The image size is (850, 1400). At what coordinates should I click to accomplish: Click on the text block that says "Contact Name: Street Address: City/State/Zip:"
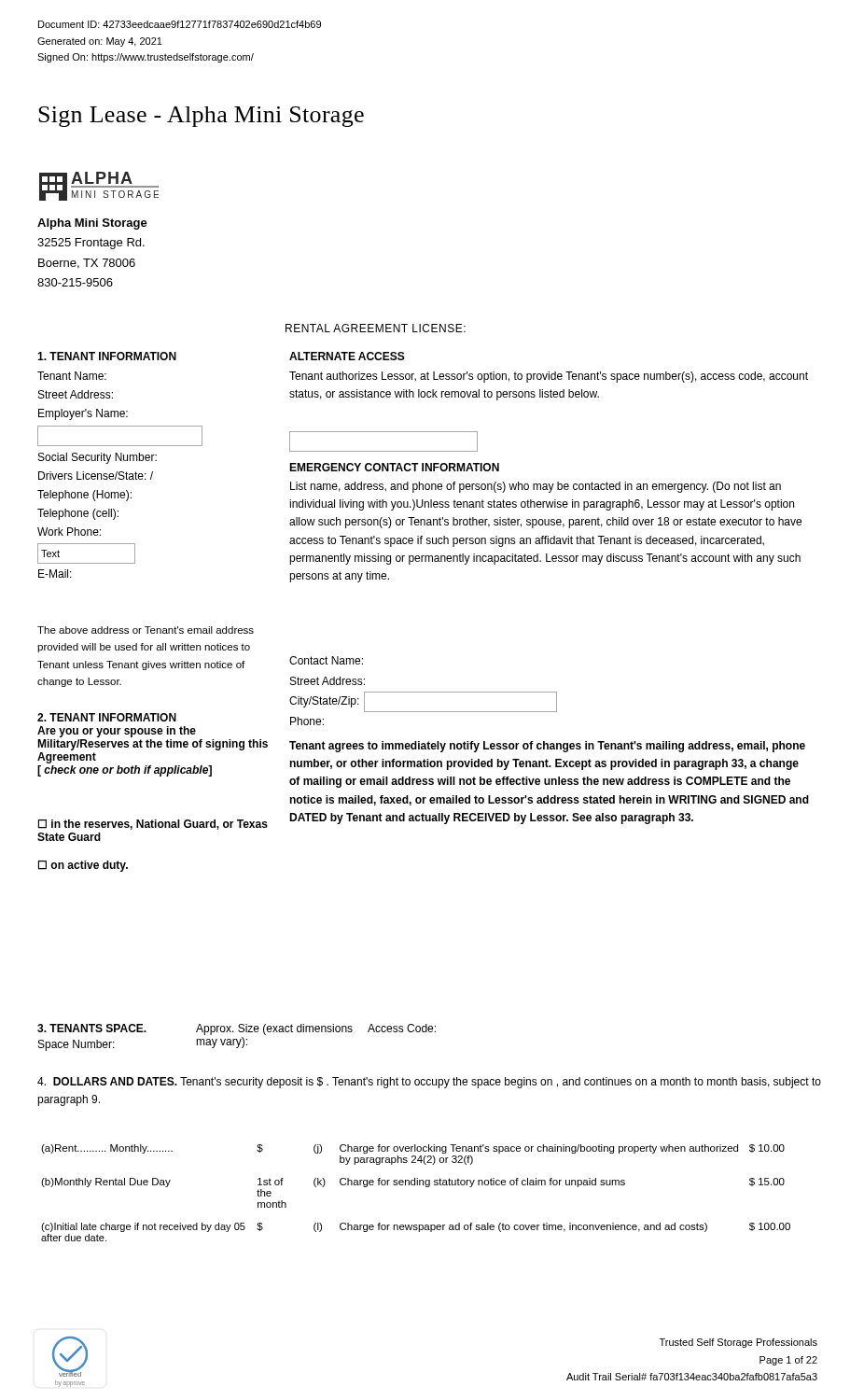coord(551,691)
